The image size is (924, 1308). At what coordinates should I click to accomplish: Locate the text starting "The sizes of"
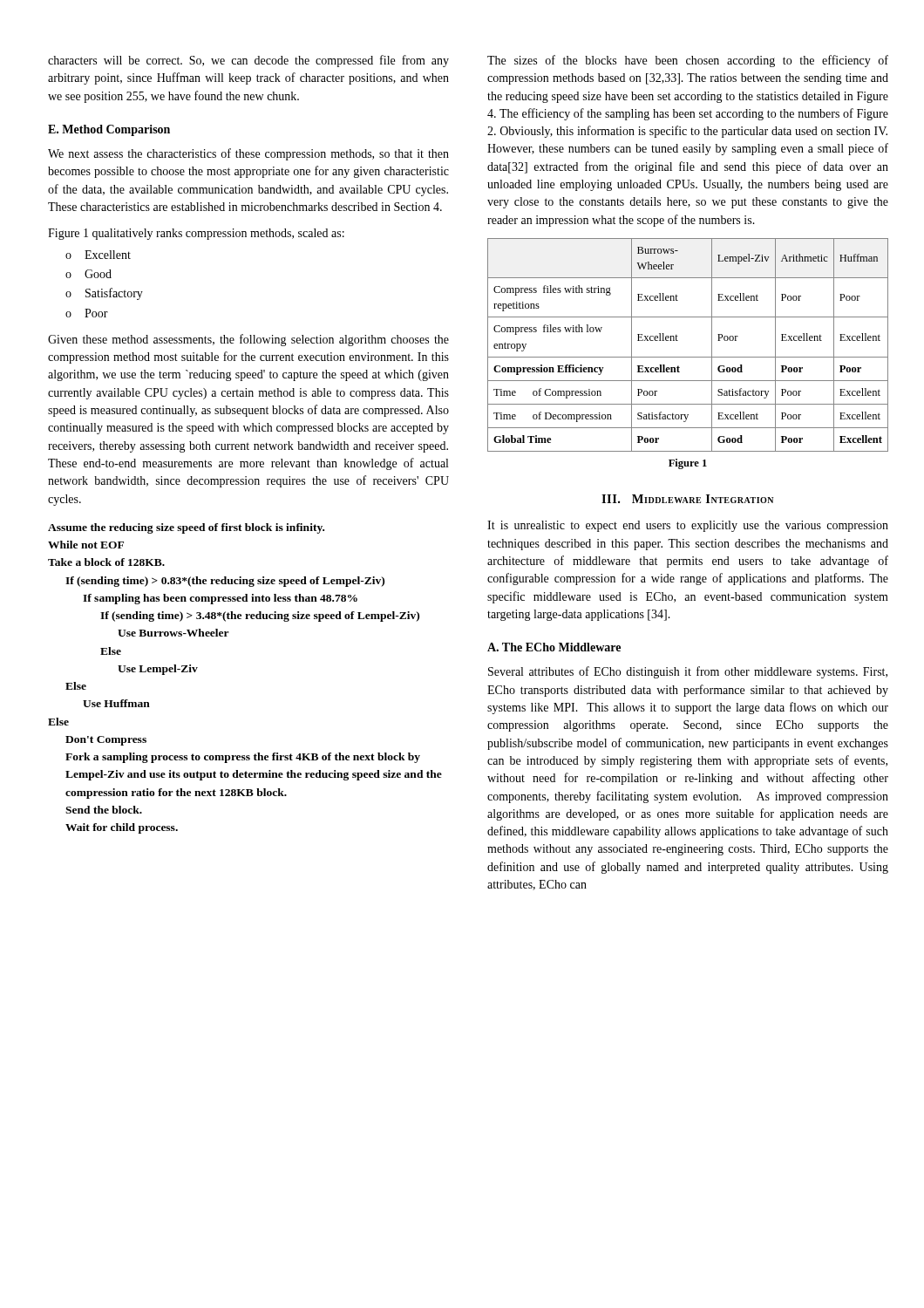point(688,140)
